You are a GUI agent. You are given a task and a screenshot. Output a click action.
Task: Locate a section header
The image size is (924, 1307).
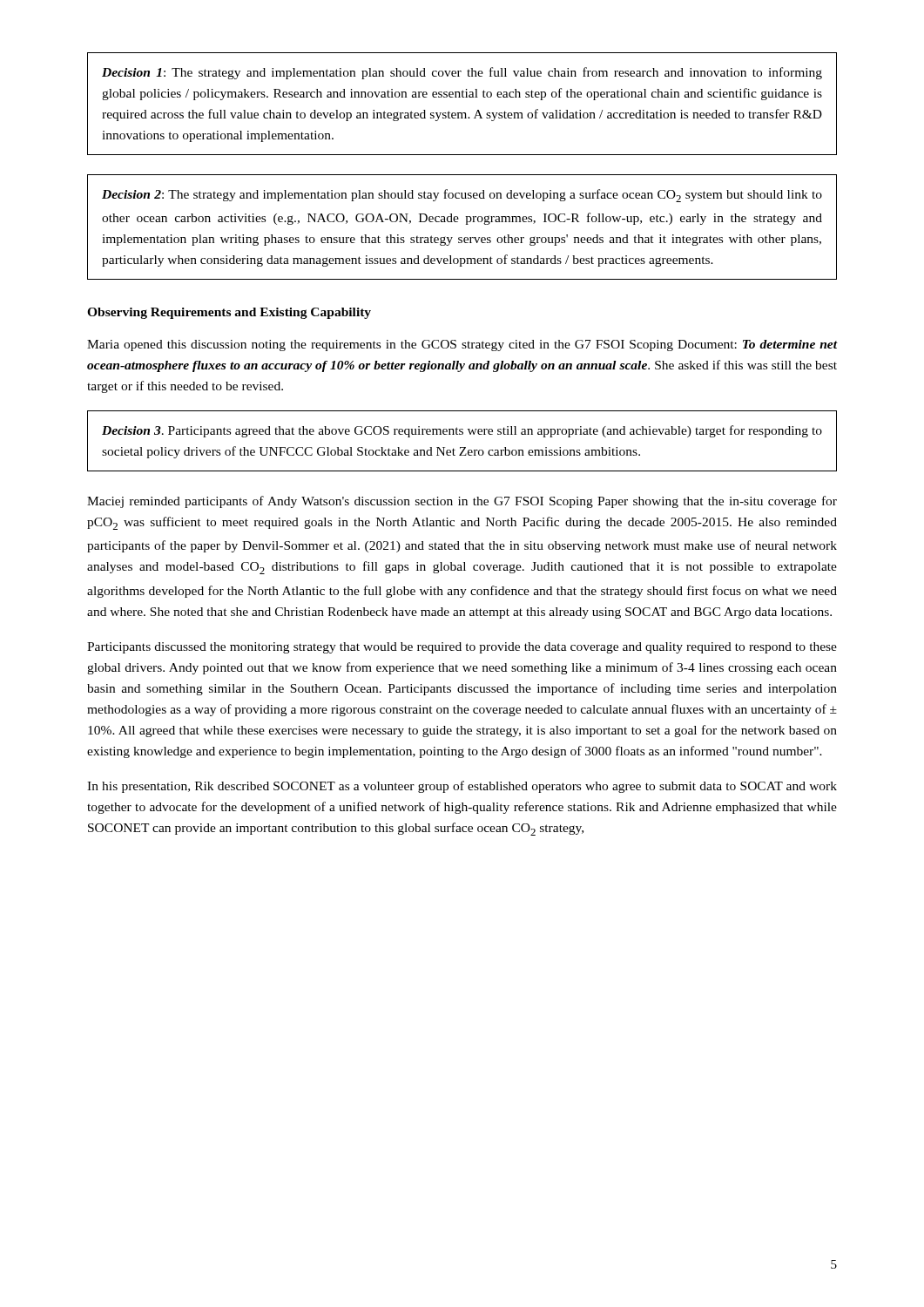[x=229, y=312]
